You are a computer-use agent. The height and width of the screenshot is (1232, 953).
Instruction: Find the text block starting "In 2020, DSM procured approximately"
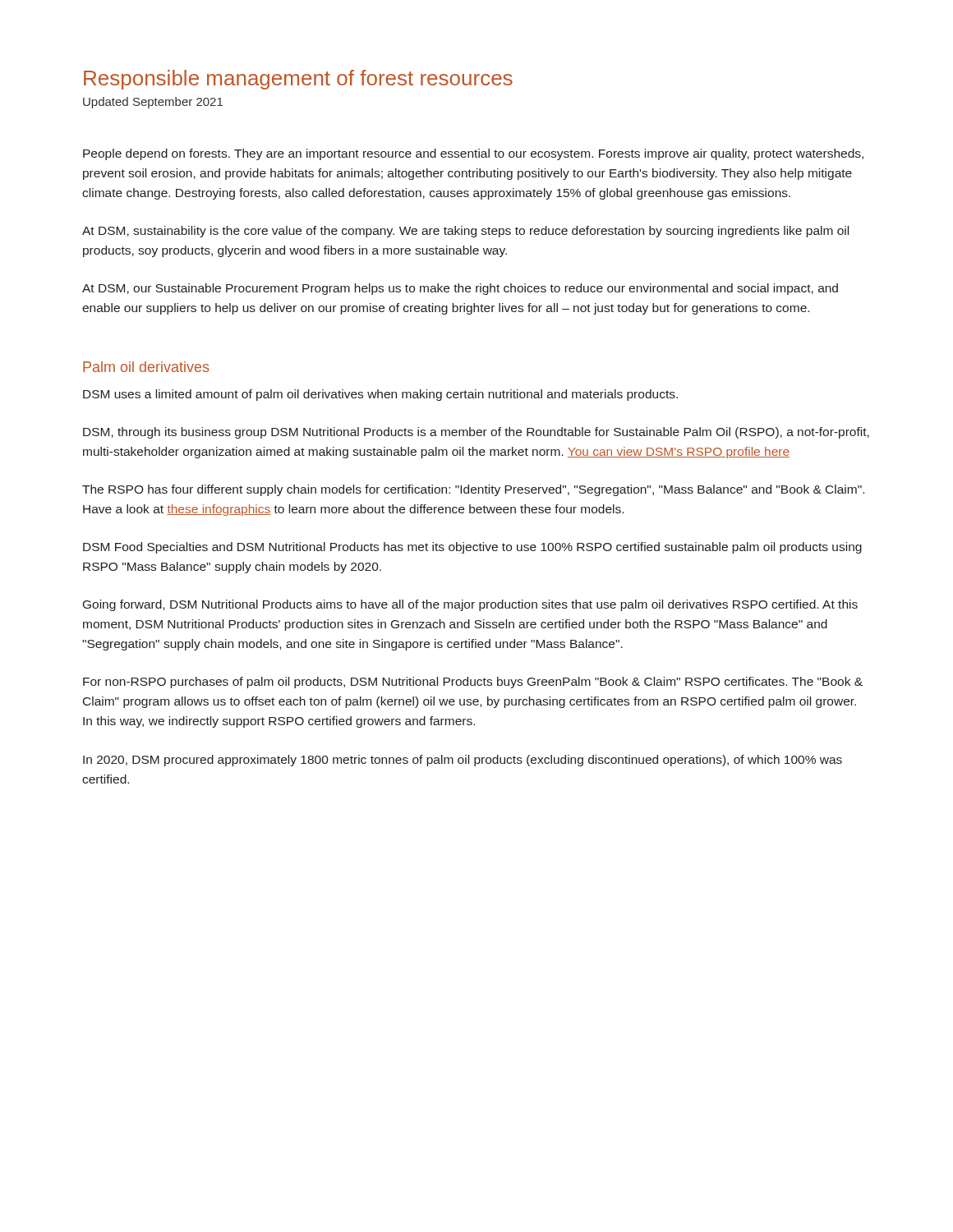(x=462, y=769)
